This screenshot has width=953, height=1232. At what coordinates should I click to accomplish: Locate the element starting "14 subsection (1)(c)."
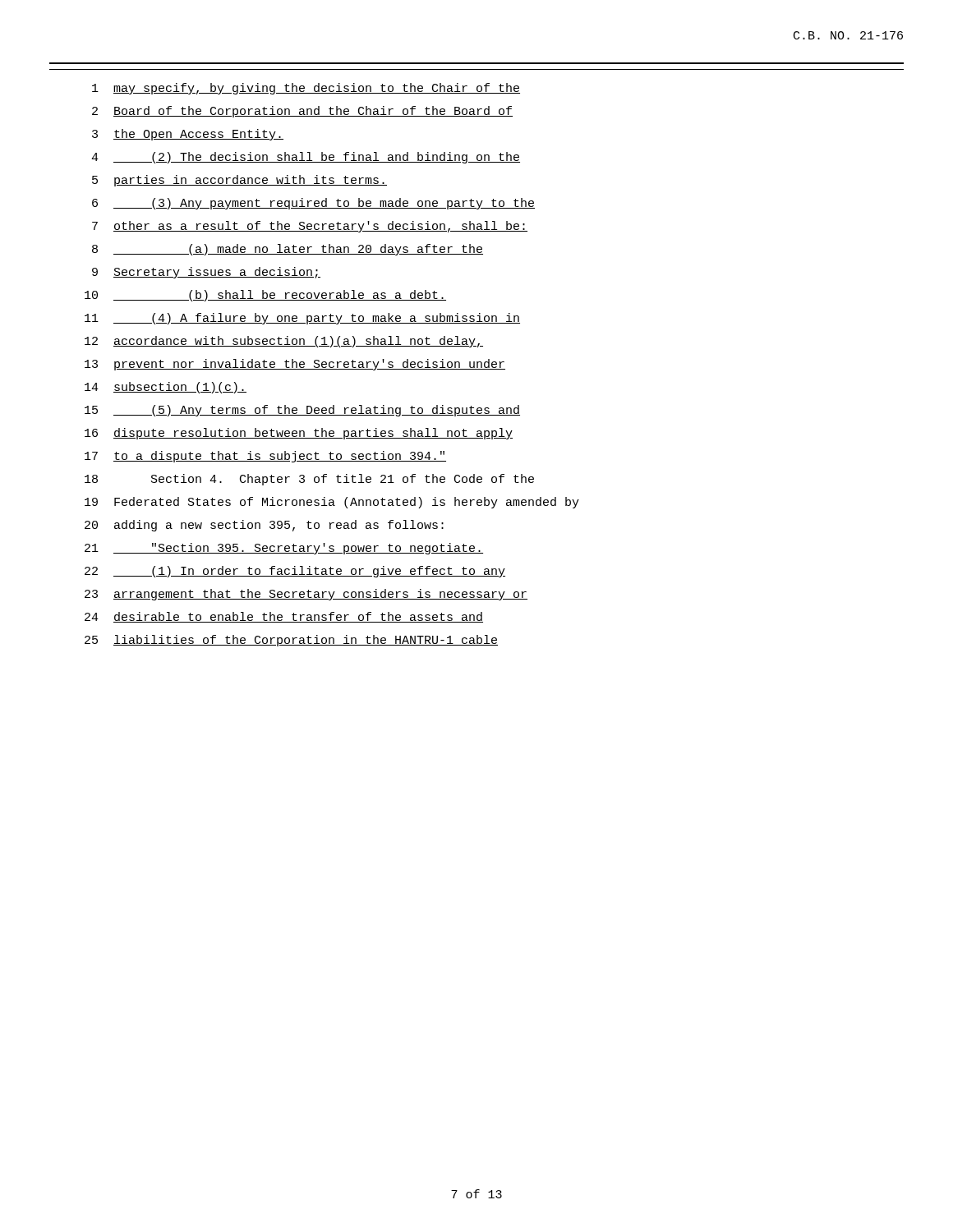166,388
